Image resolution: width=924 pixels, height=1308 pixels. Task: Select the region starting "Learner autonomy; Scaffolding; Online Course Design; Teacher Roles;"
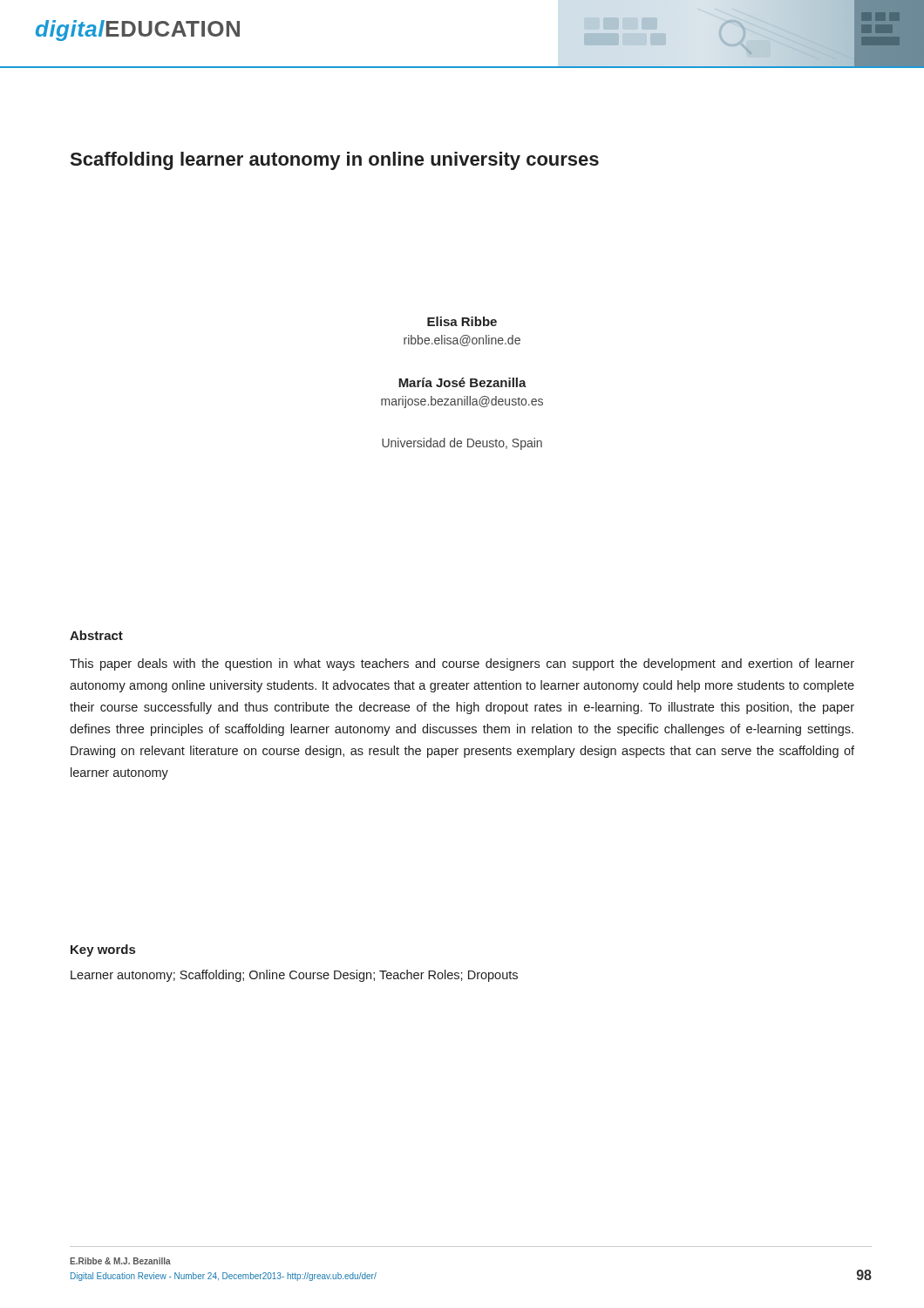tap(294, 975)
